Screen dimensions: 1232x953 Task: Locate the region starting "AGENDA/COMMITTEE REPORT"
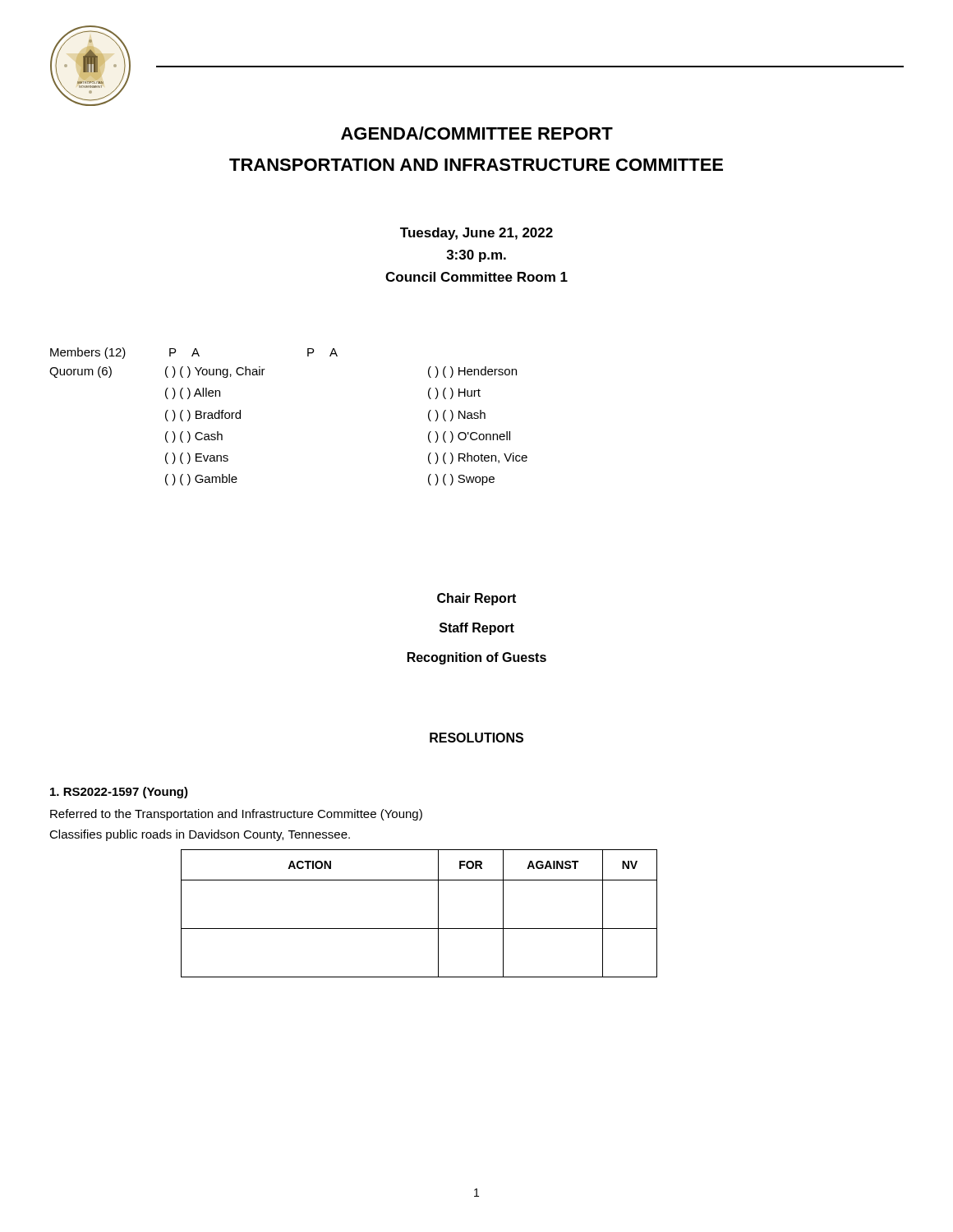(x=476, y=133)
